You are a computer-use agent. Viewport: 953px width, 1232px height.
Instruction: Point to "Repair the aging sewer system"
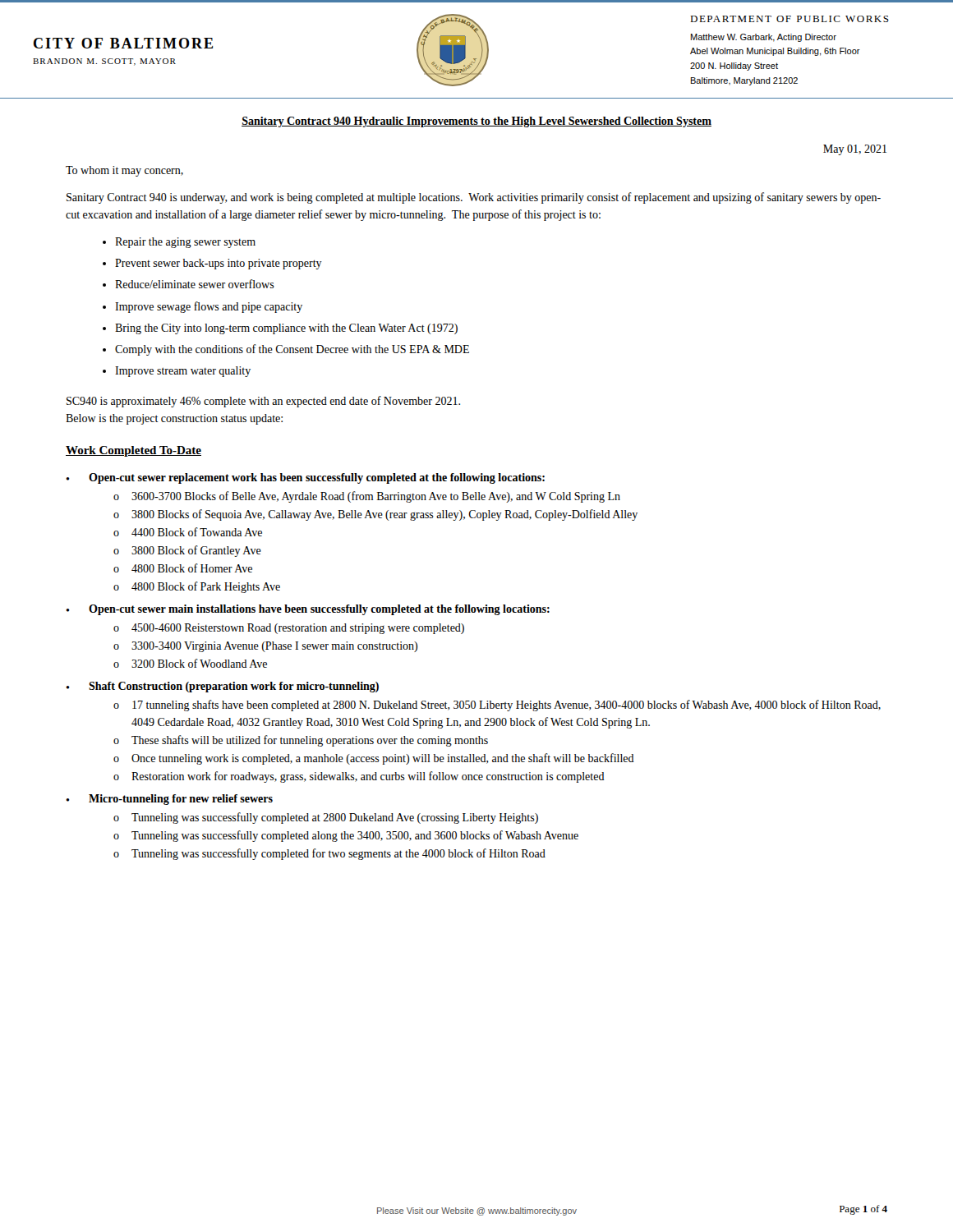tap(185, 242)
